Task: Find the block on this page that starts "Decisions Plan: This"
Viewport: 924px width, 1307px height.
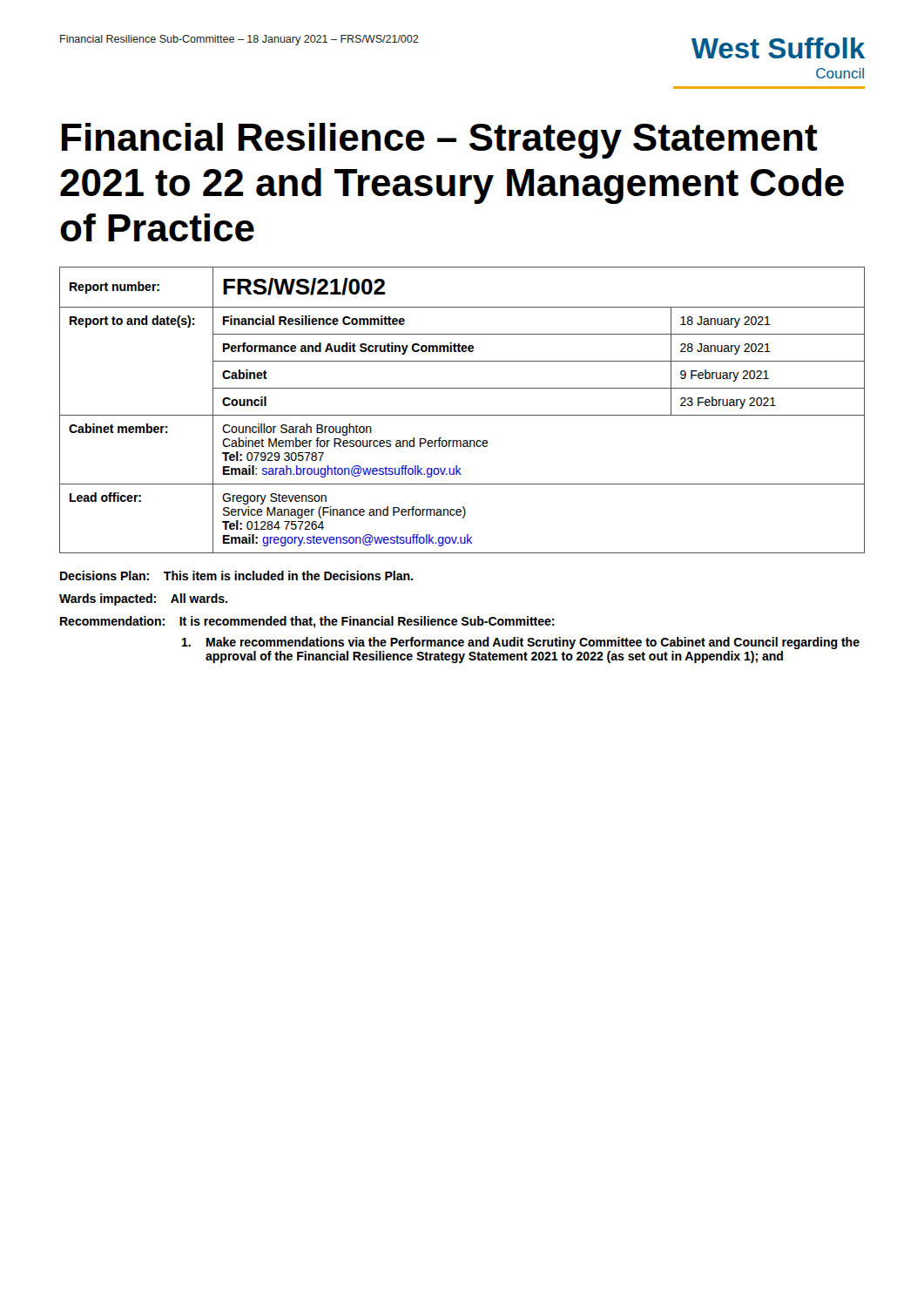Action: click(236, 576)
